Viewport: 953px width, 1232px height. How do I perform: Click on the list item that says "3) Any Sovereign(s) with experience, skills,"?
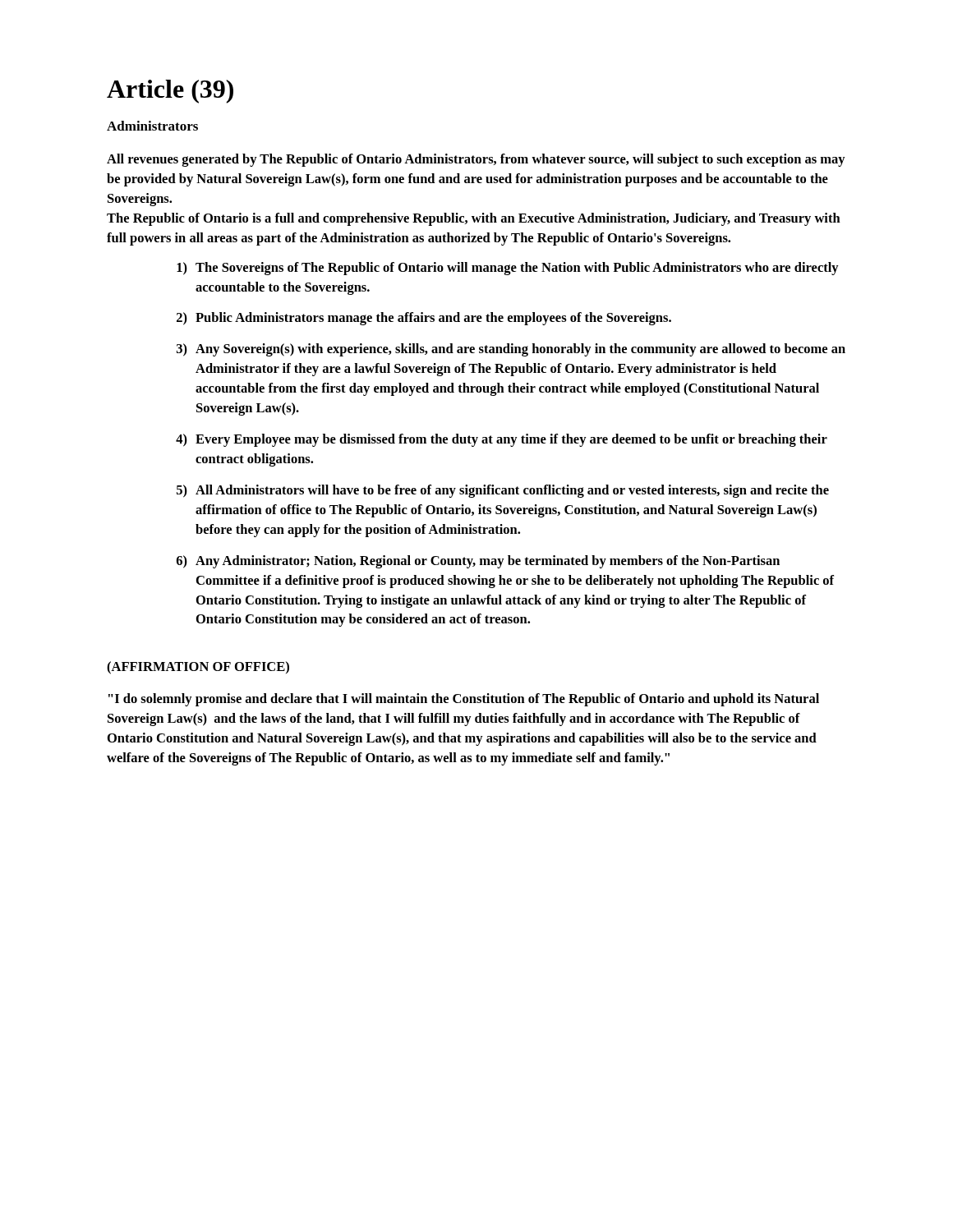coord(501,379)
